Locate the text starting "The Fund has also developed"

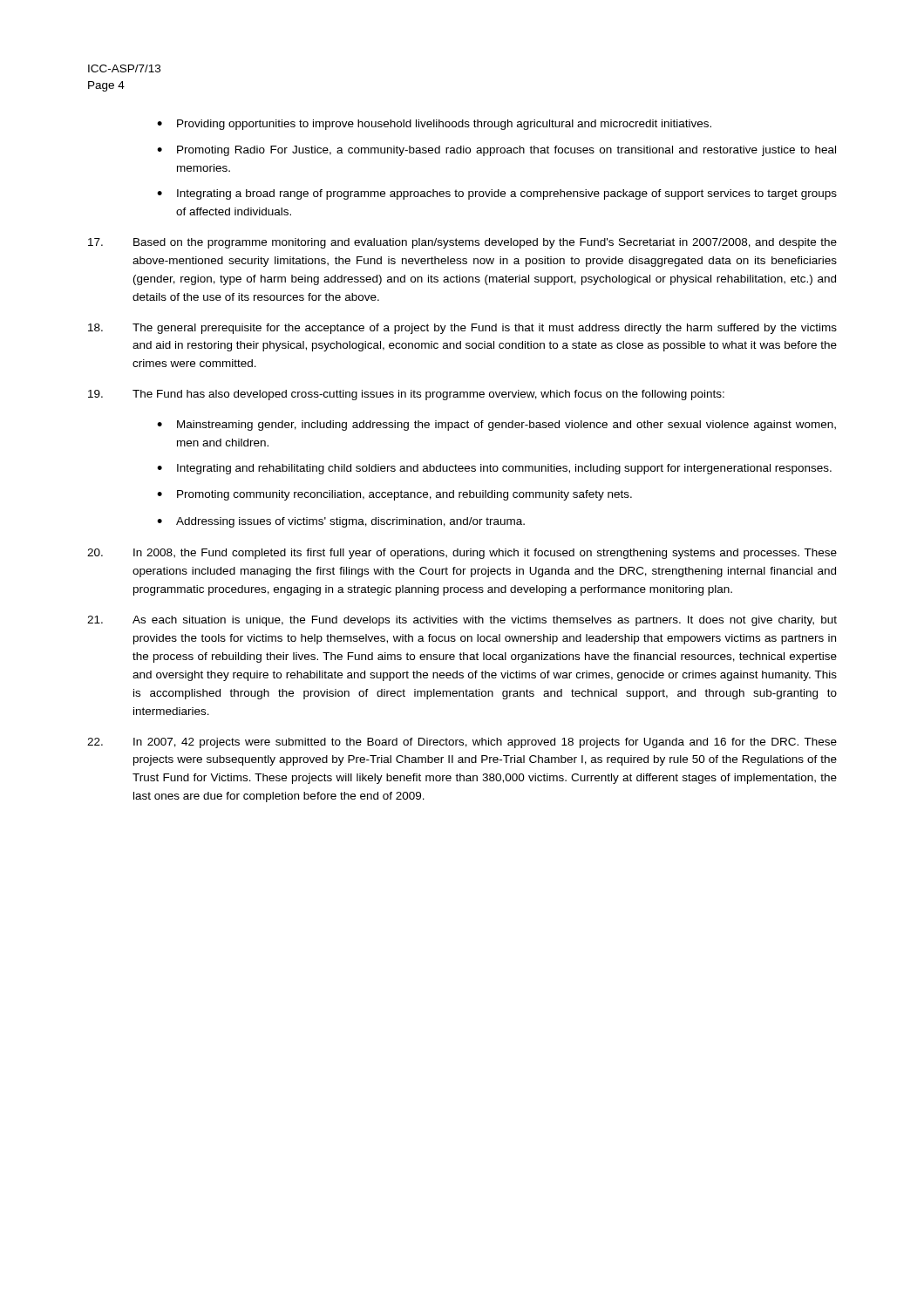click(462, 395)
